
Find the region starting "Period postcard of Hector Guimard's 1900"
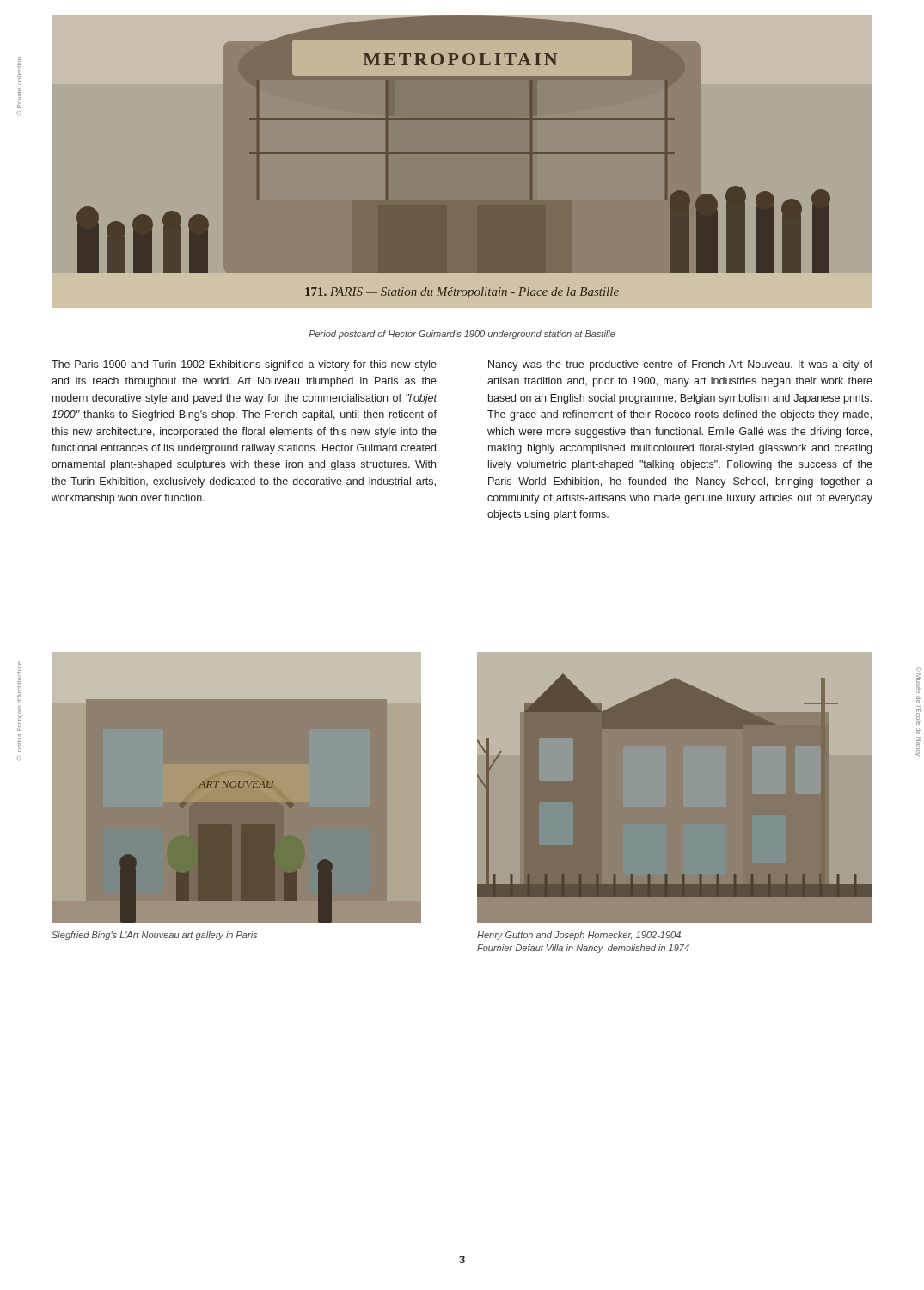462,334
